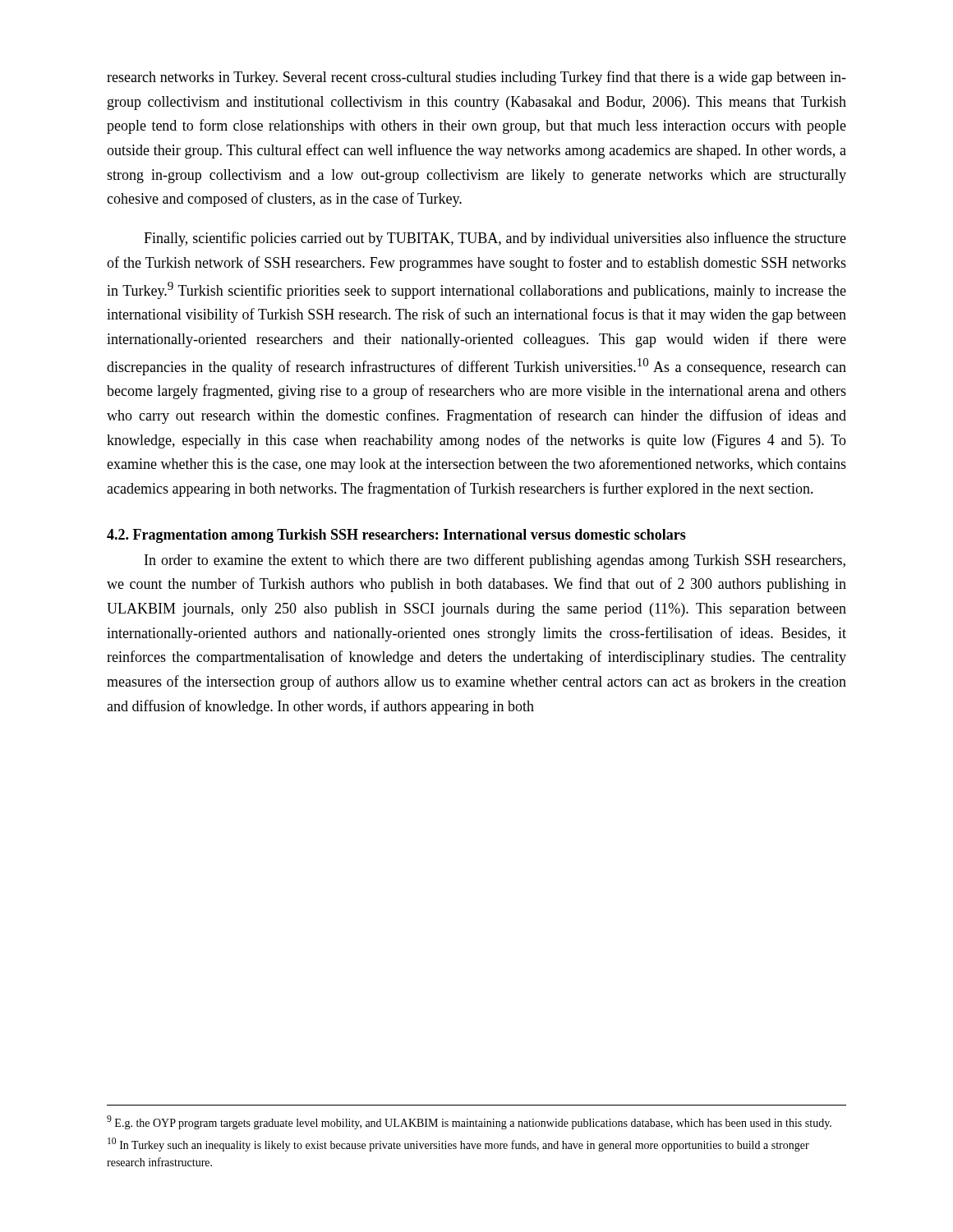Select the section header with the text "4.2. Fragmentation among Turkish"
The height and width of the screenshot is (1232, 953).
396,534
